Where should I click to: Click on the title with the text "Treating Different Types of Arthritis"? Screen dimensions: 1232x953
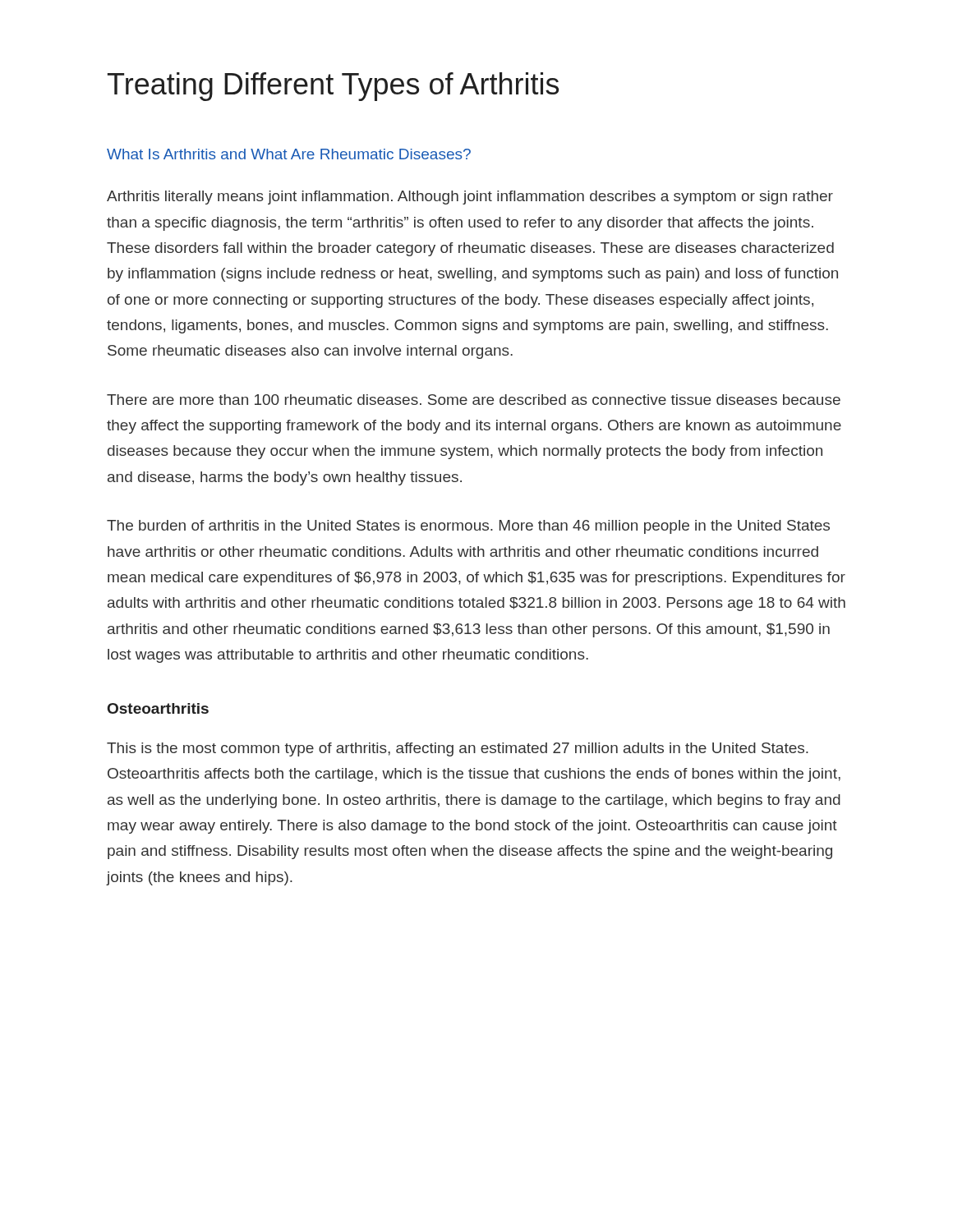(x=333, y=84)
